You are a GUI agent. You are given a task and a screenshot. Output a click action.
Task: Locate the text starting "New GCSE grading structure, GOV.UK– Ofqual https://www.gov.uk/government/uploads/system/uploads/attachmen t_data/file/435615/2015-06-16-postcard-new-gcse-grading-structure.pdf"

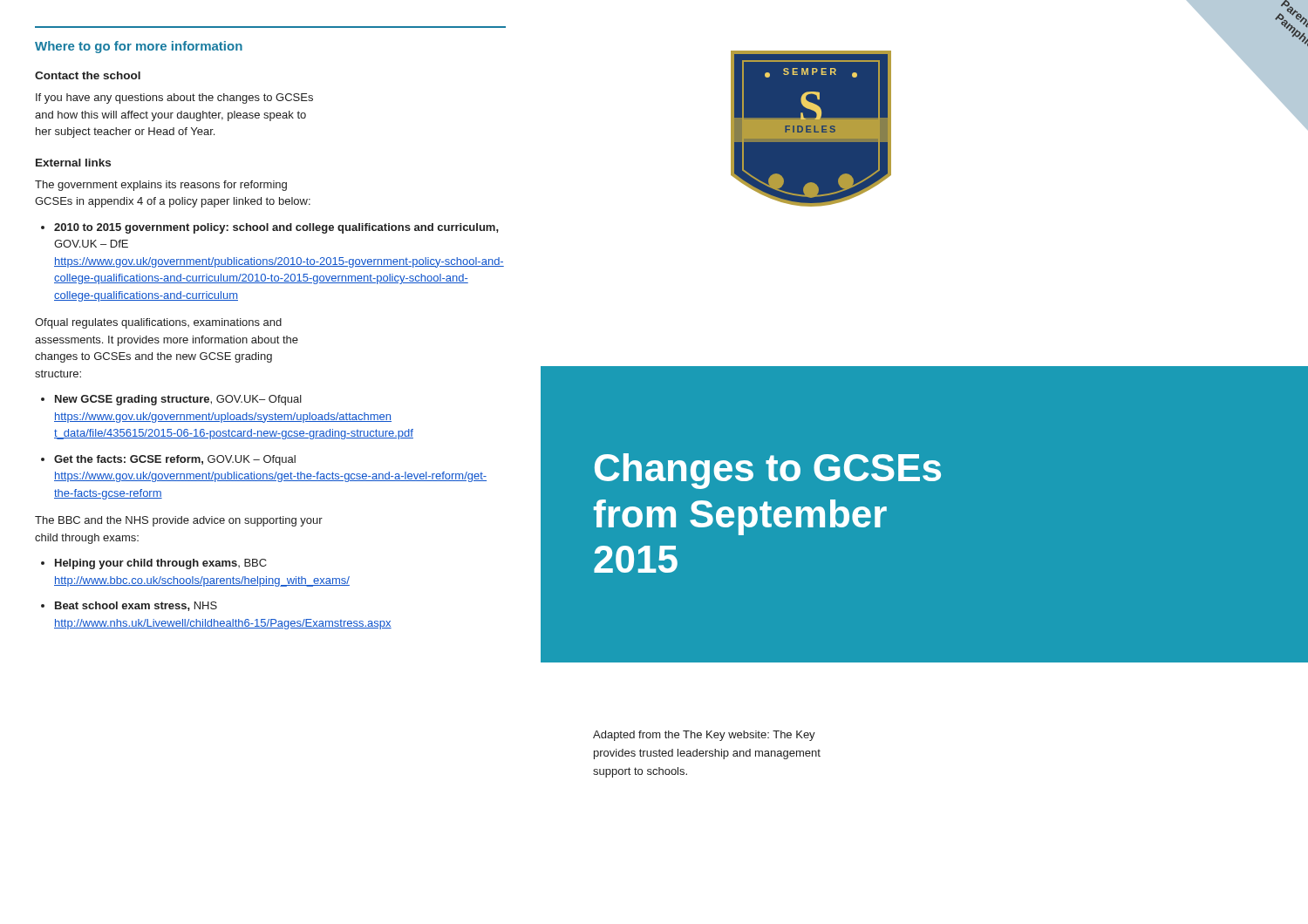click(x=234, y=416)
